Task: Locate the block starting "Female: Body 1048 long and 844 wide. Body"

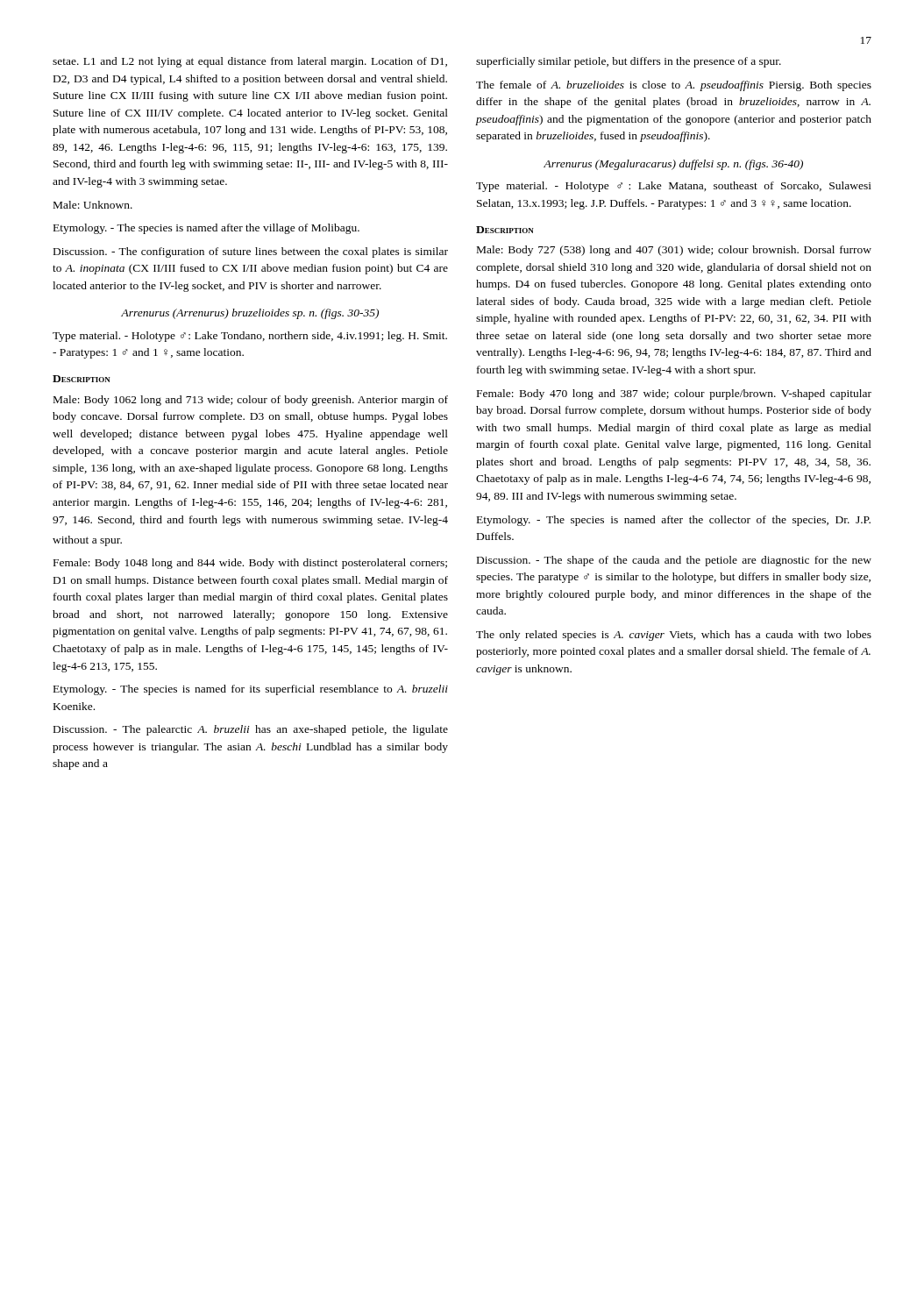Action: tap(250, 614)
